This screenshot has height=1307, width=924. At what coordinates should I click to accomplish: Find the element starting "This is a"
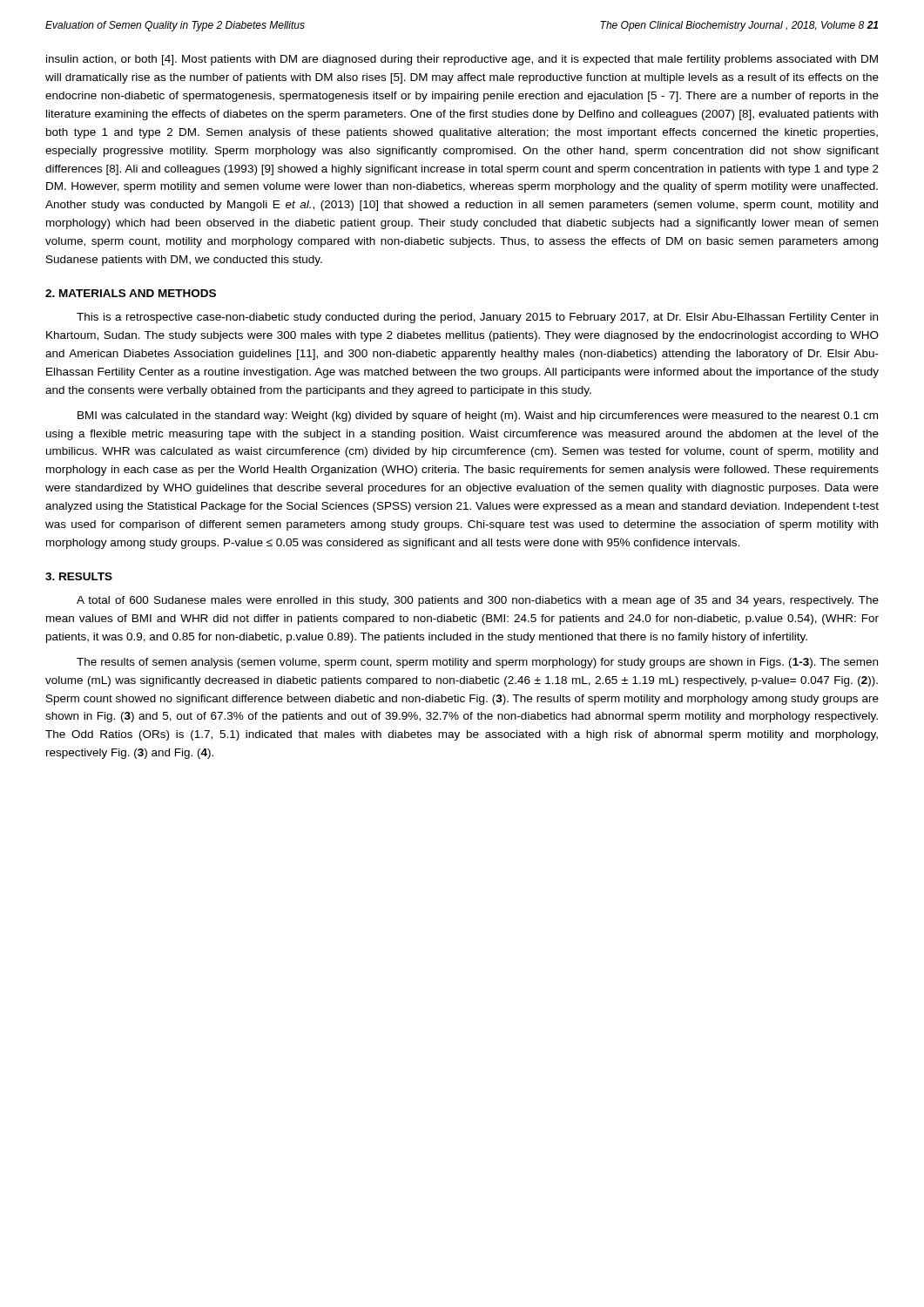462,353
